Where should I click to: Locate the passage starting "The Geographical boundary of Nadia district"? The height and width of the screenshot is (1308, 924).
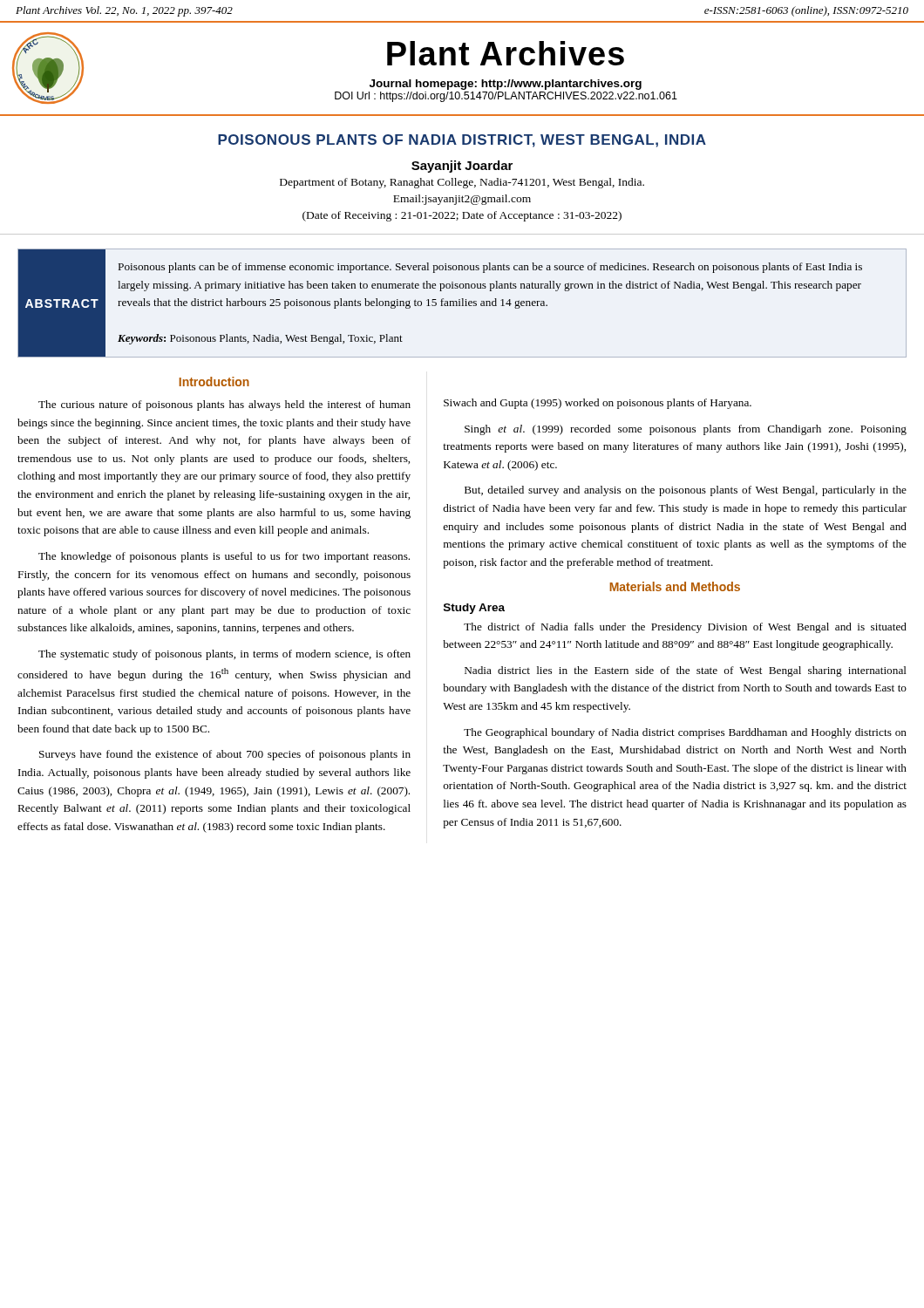point(675,777)
